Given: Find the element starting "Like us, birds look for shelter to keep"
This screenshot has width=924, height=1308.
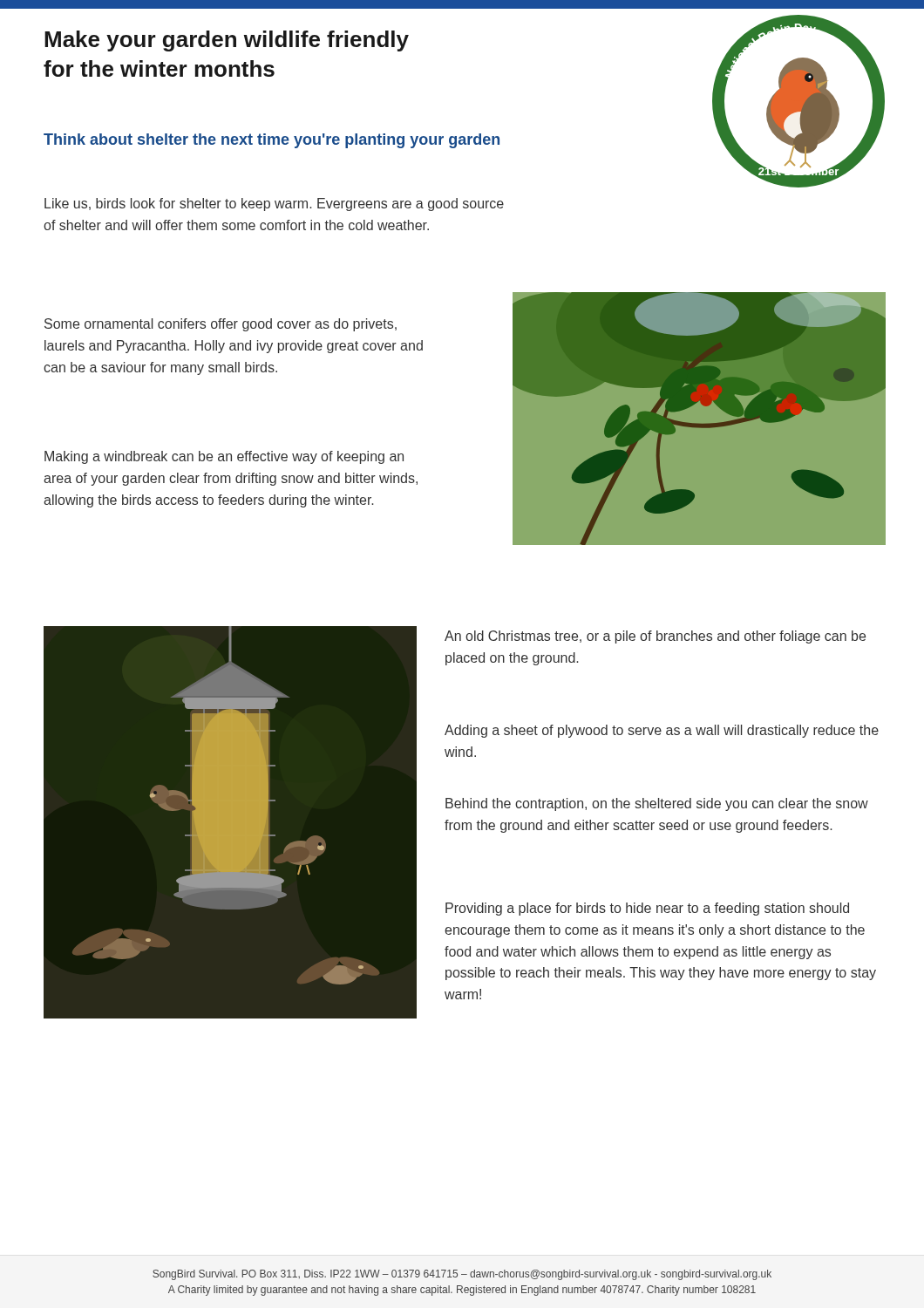Looking at the screenshot, I should click(x=274, y=214).
